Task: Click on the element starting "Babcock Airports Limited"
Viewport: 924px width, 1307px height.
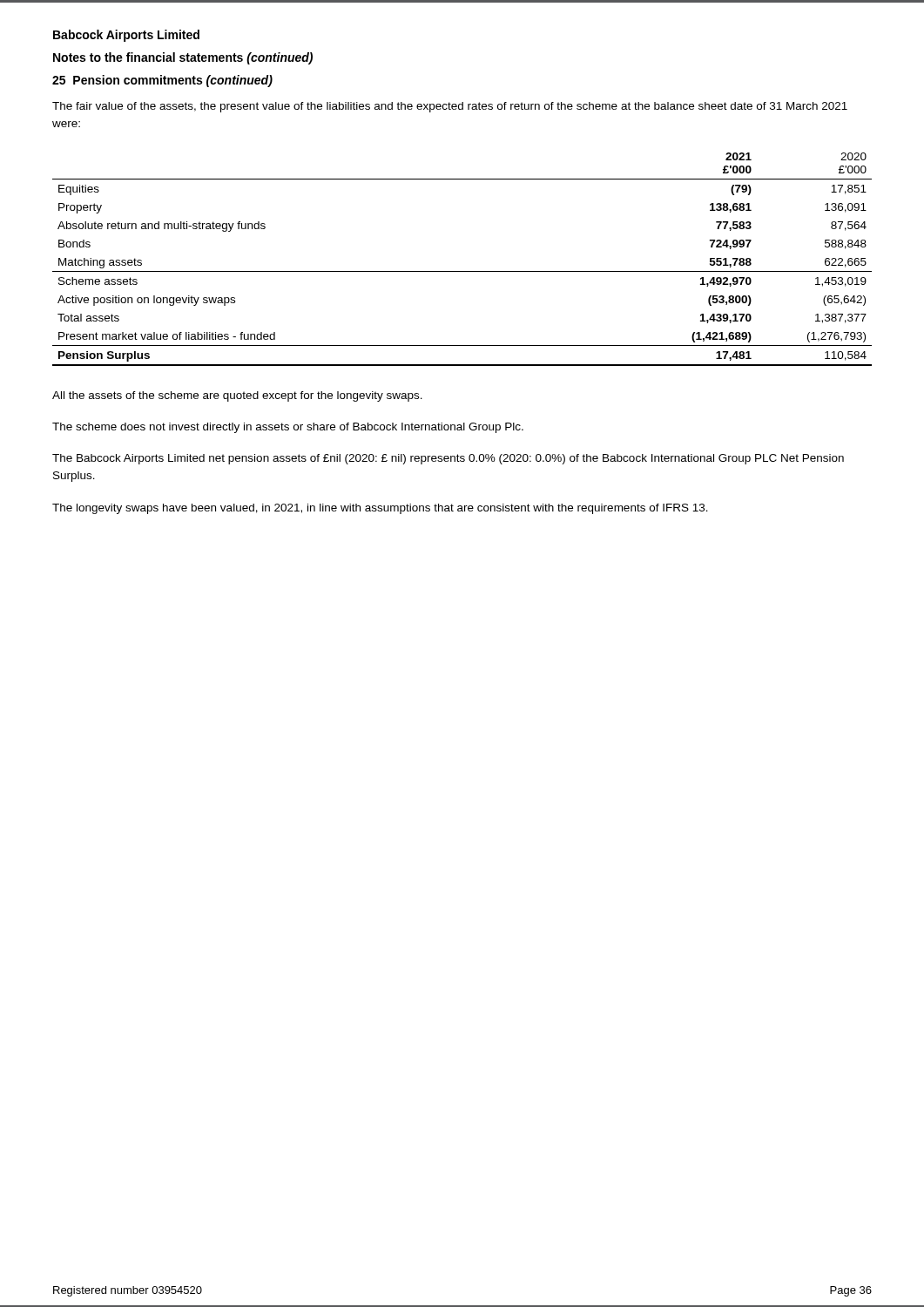Action: click(126, 35)
